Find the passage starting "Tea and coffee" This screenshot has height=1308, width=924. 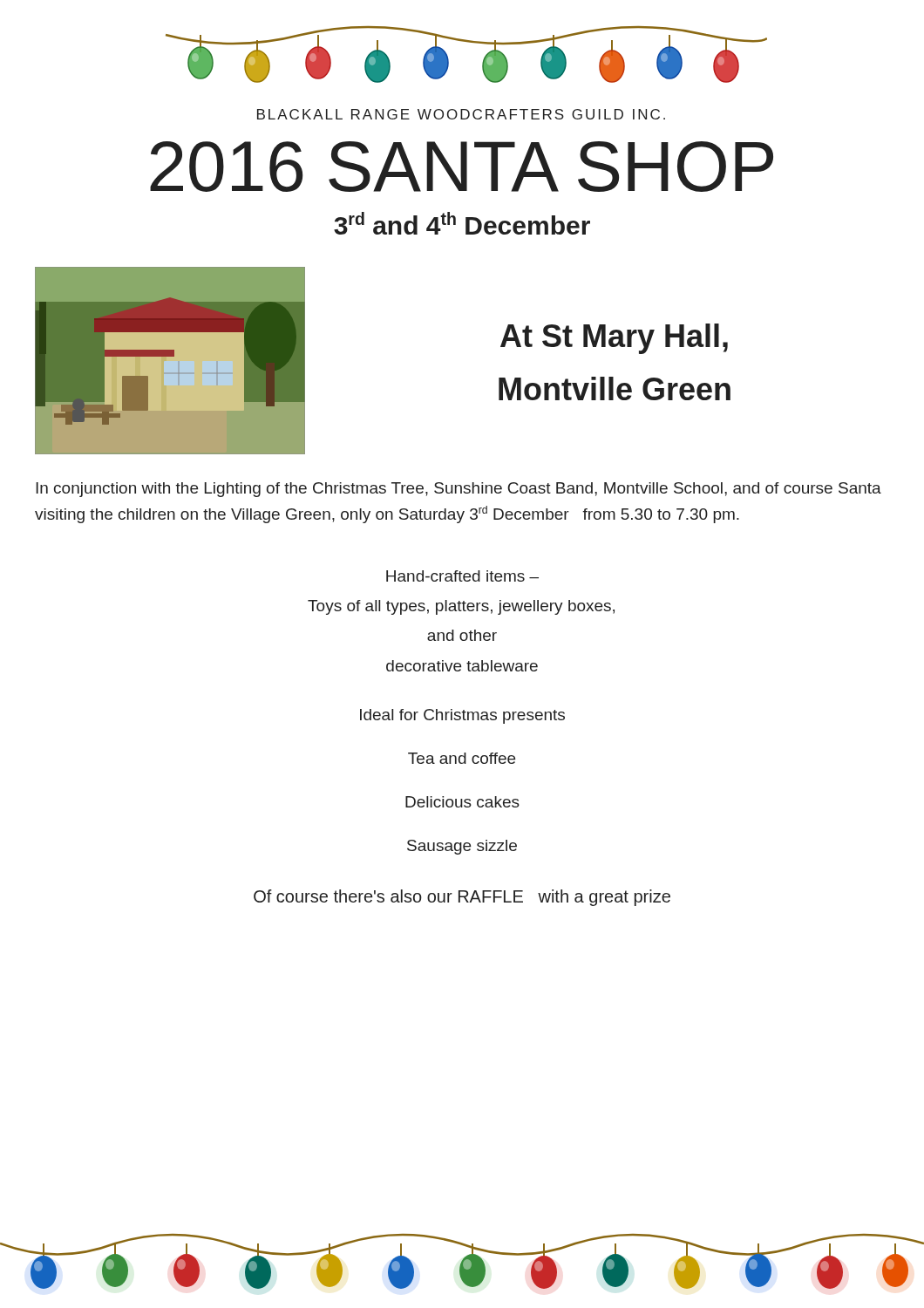pos(462,758)
